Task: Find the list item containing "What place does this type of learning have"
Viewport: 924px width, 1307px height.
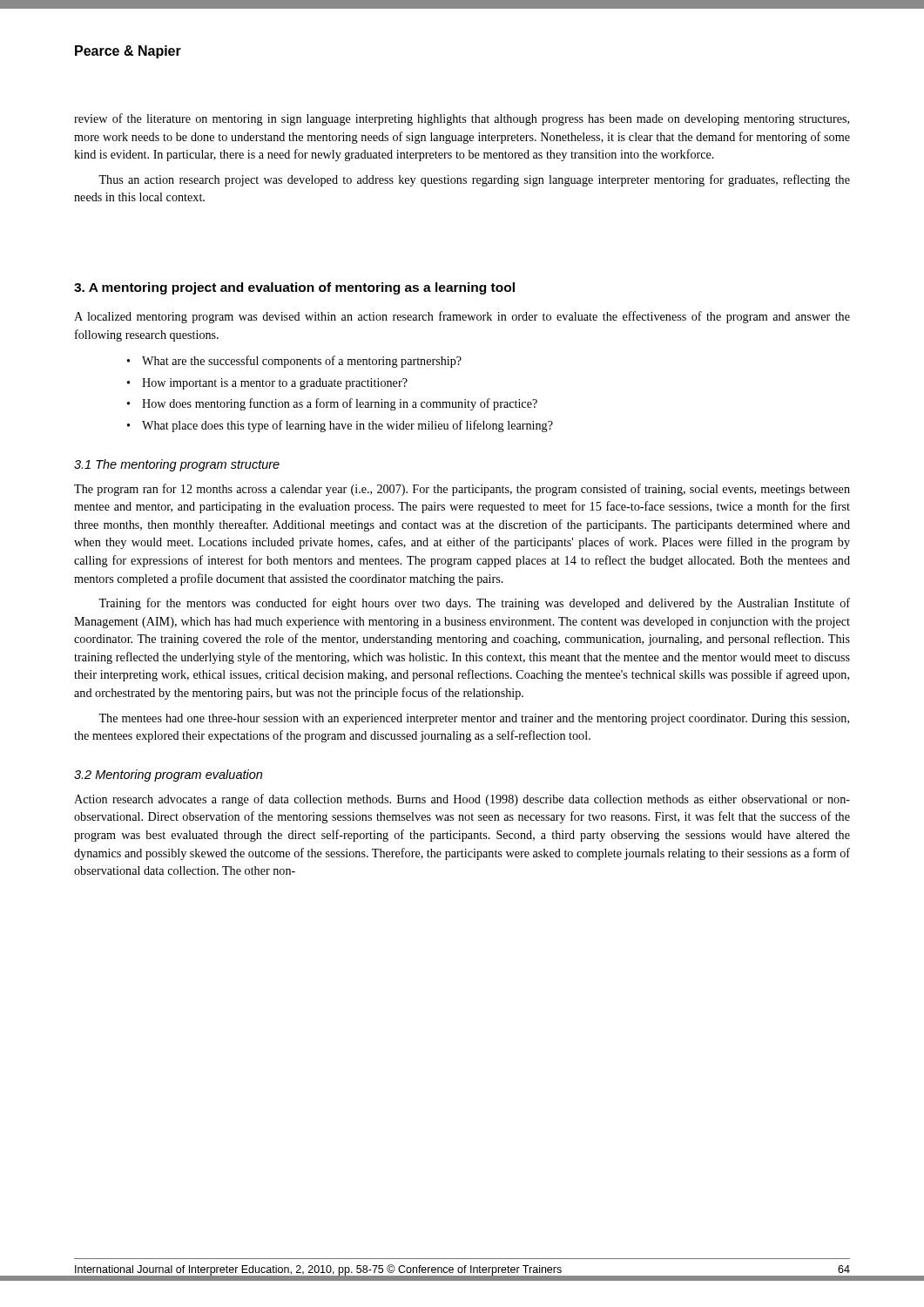Action: (347, 425)
